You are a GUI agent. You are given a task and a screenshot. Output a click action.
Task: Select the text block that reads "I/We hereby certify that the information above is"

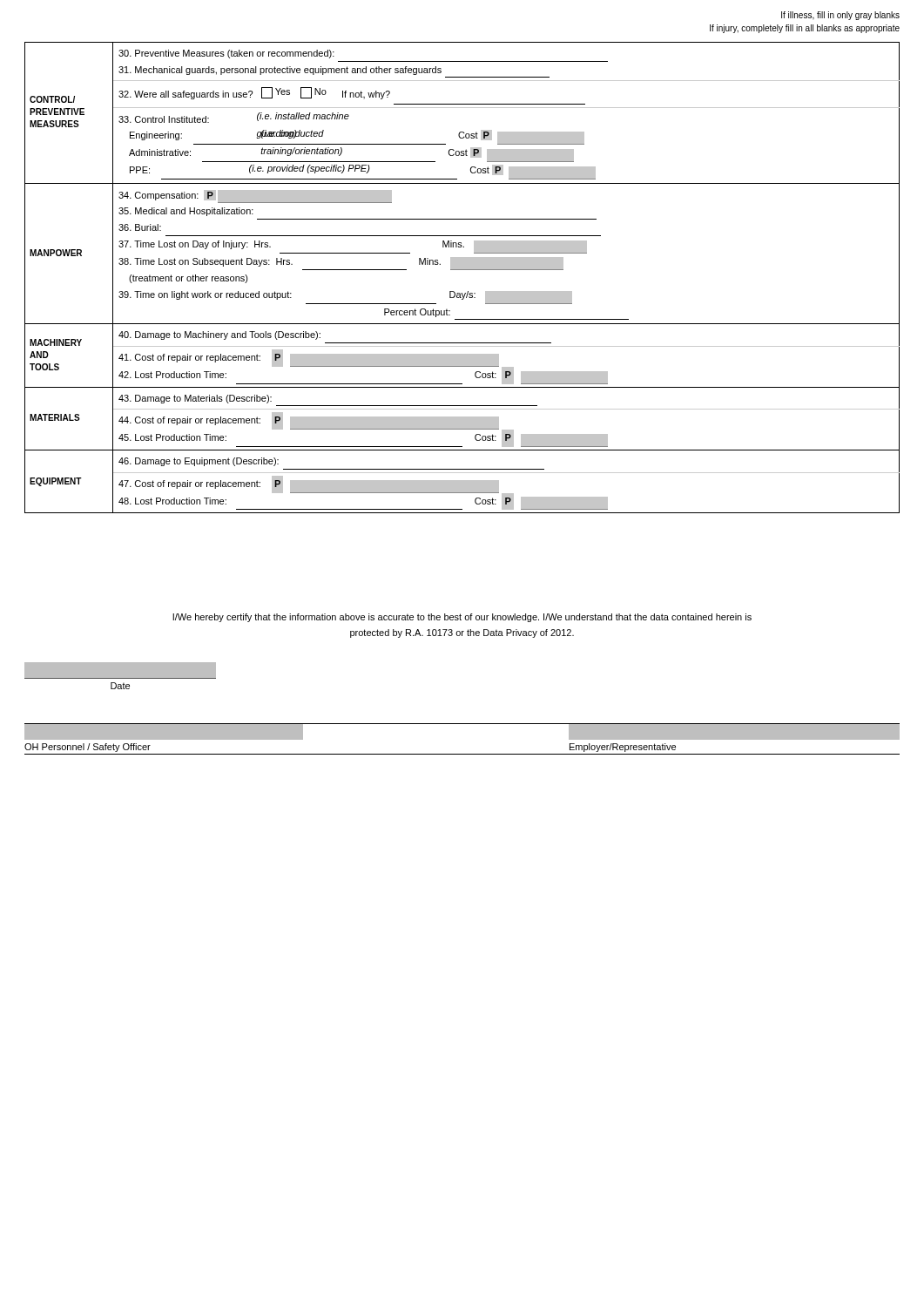tap(462, 625)
